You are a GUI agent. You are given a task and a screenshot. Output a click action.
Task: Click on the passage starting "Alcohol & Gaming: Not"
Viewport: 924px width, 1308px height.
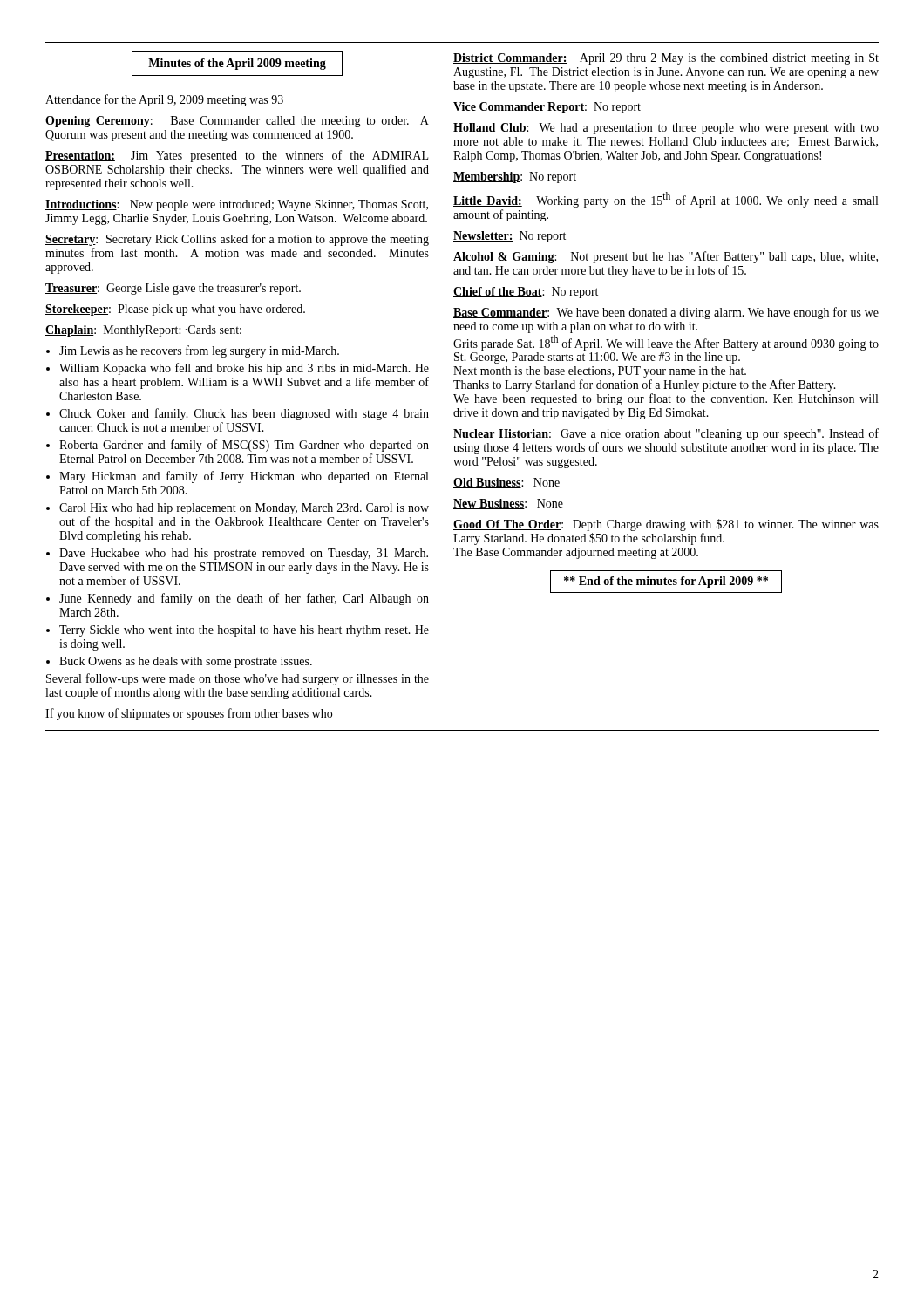coord(666,264)
